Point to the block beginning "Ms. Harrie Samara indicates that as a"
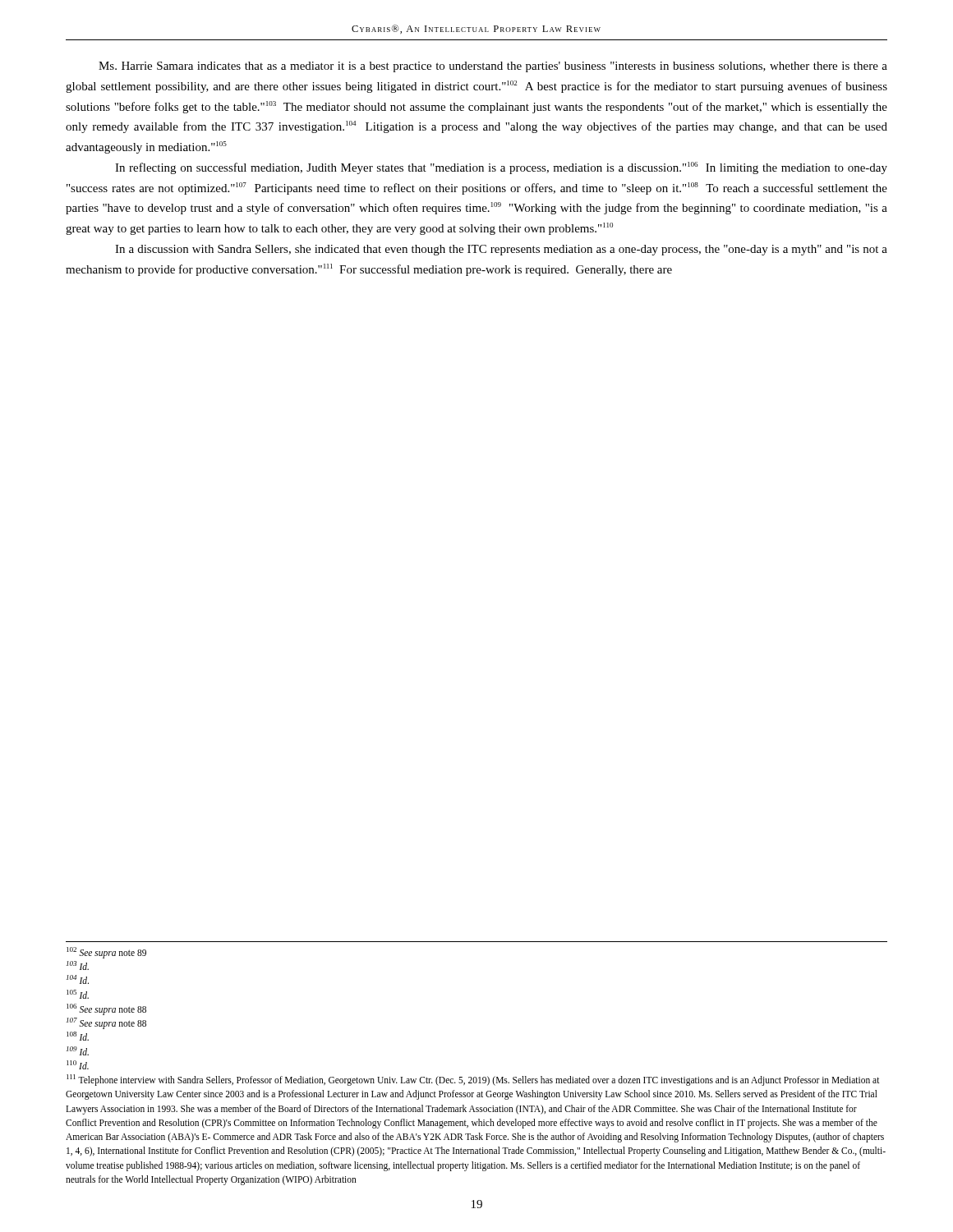953x1232 pixels. (x=476, y=106)
